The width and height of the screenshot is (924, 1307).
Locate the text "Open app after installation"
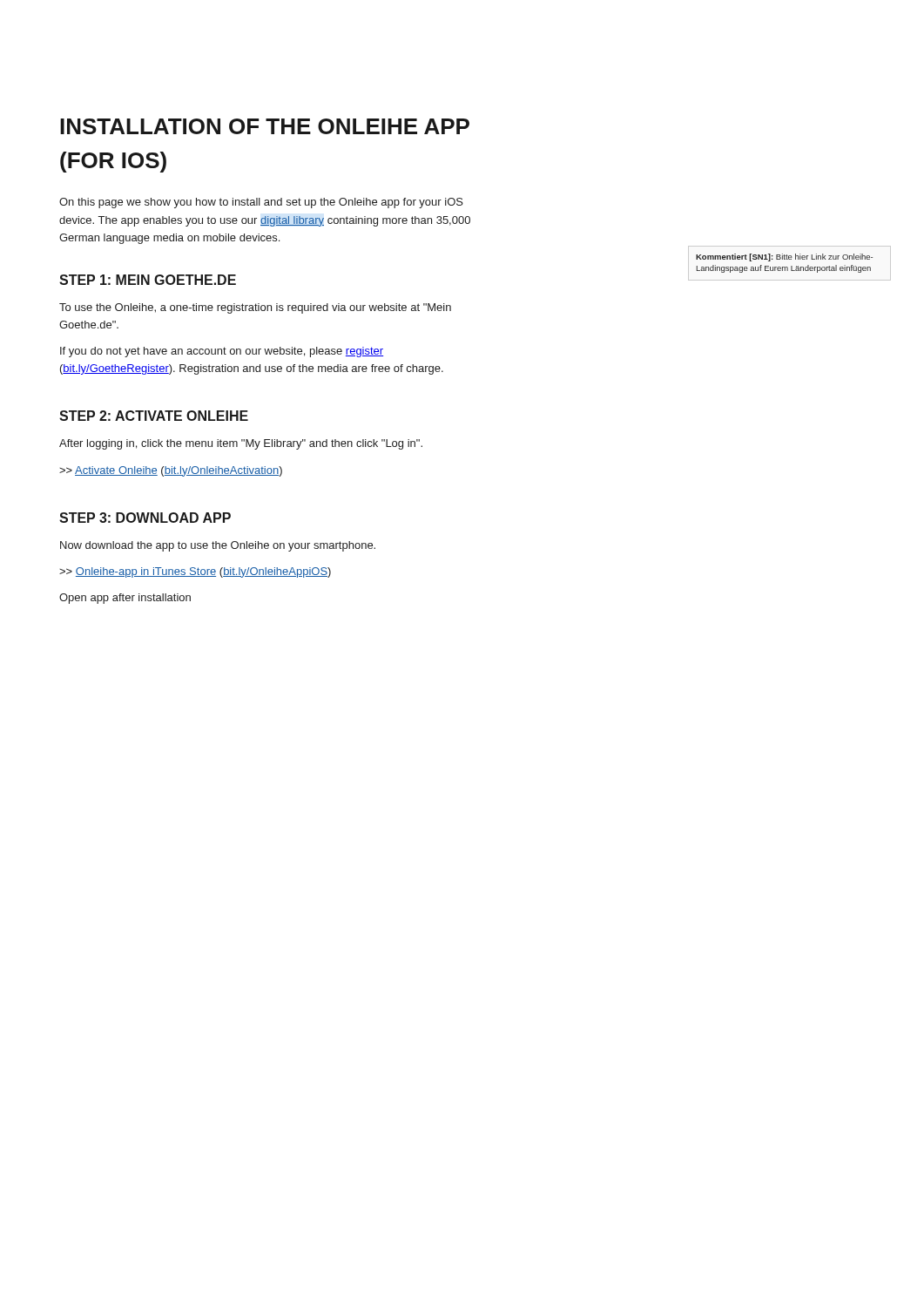pos(125,599)
